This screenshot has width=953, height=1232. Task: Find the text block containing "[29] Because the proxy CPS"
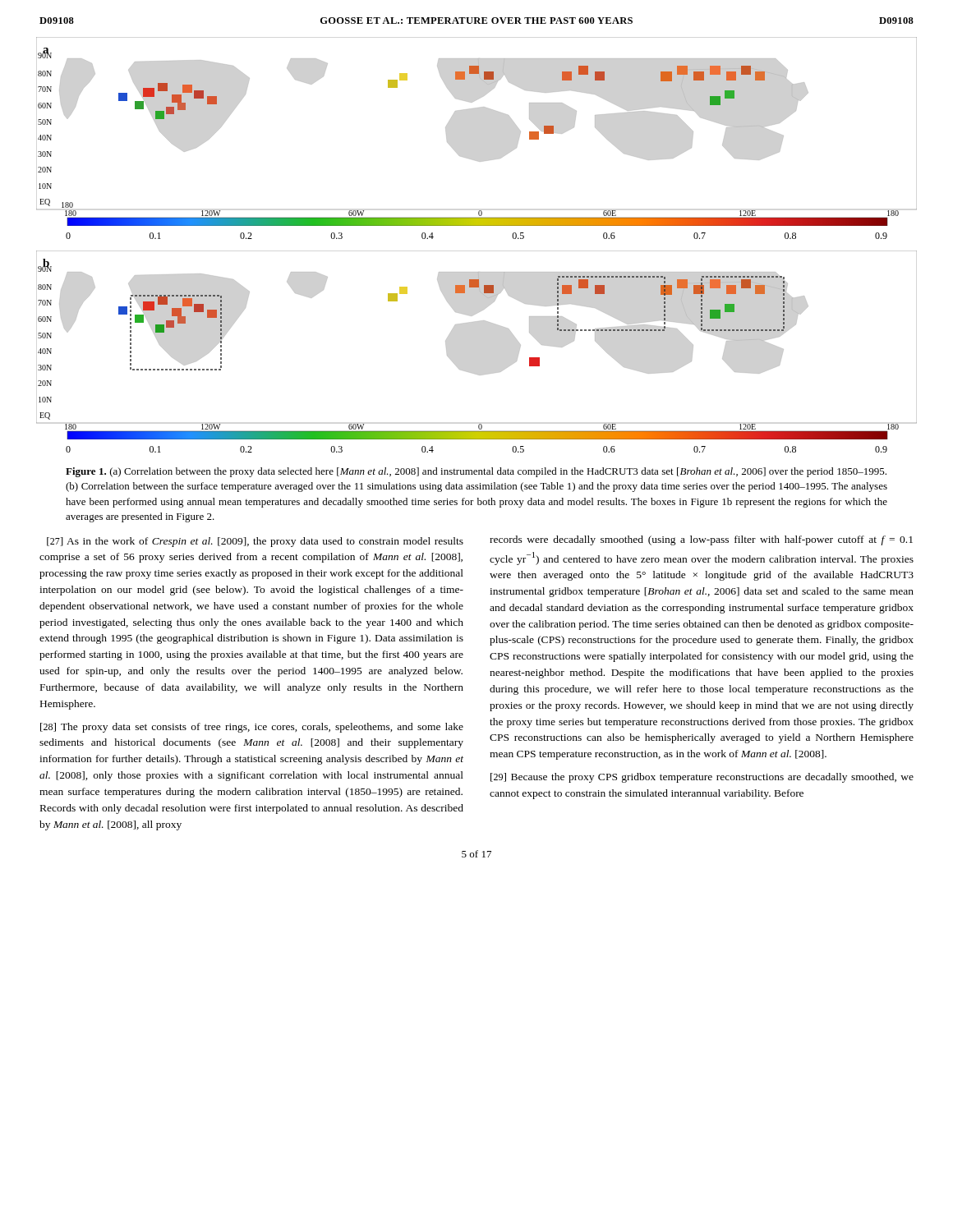702,785
